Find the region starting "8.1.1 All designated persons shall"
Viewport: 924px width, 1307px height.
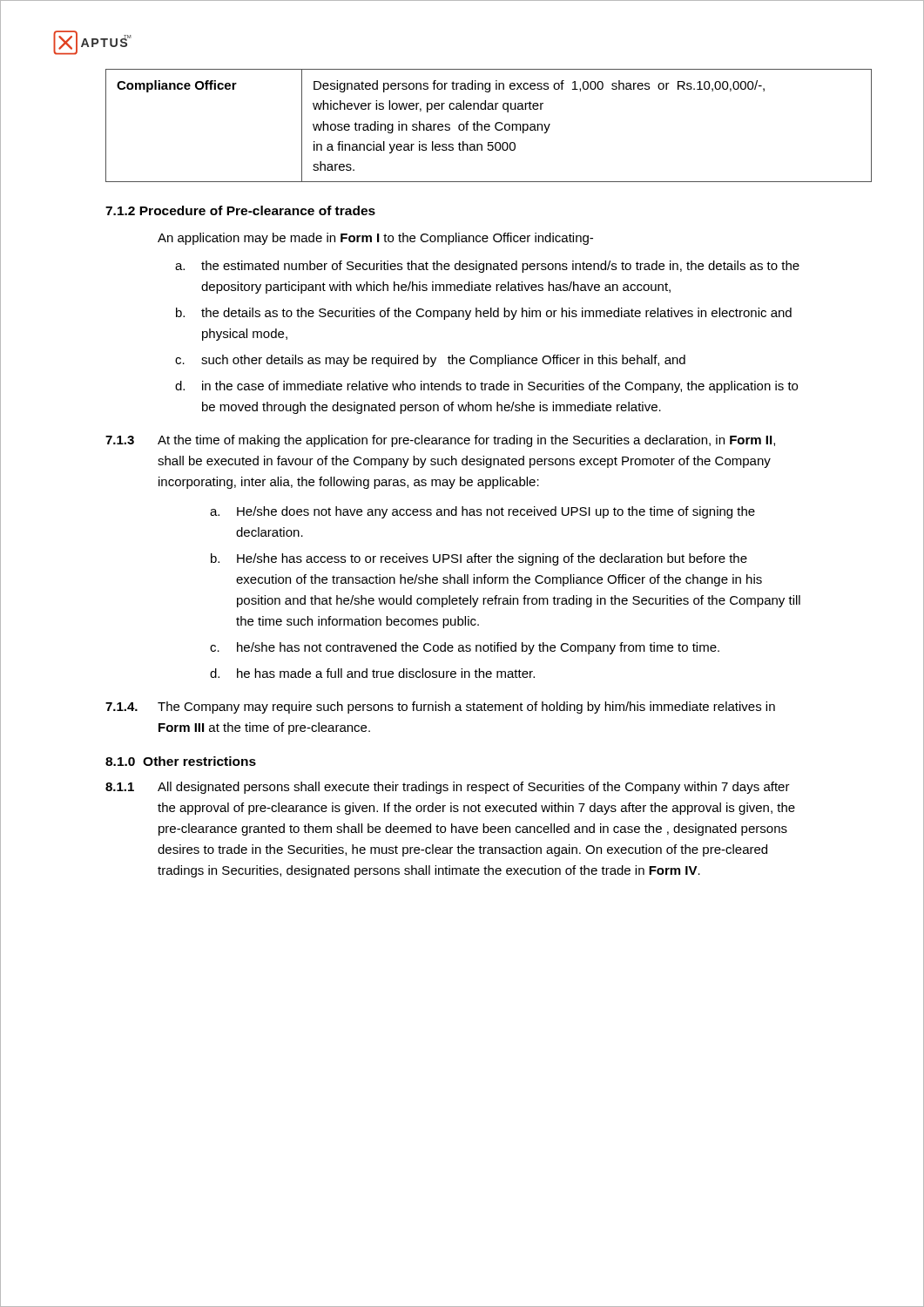coord(453,829)
